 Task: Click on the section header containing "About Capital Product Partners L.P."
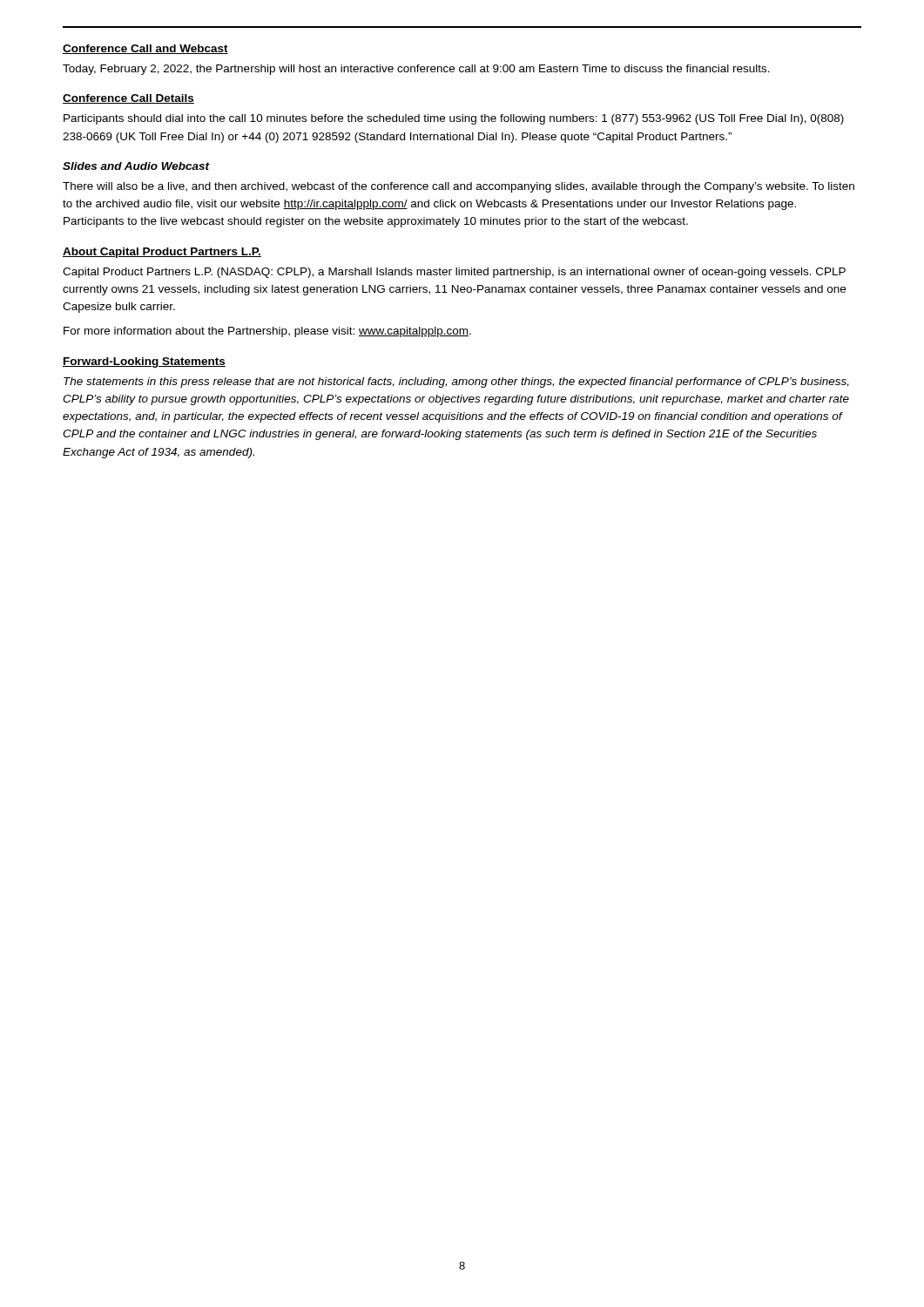coord(162,251)
